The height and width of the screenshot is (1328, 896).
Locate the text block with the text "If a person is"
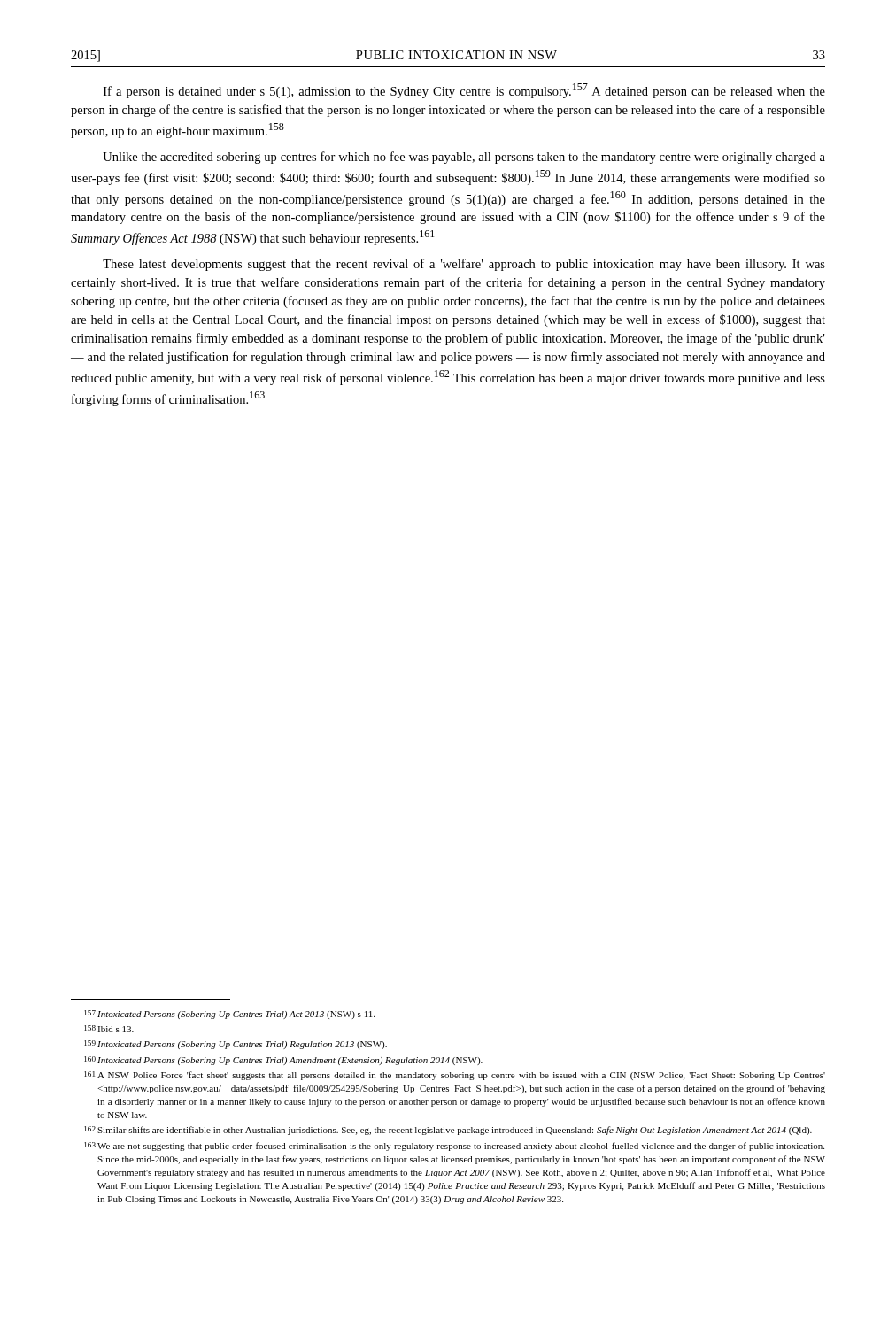464,91
